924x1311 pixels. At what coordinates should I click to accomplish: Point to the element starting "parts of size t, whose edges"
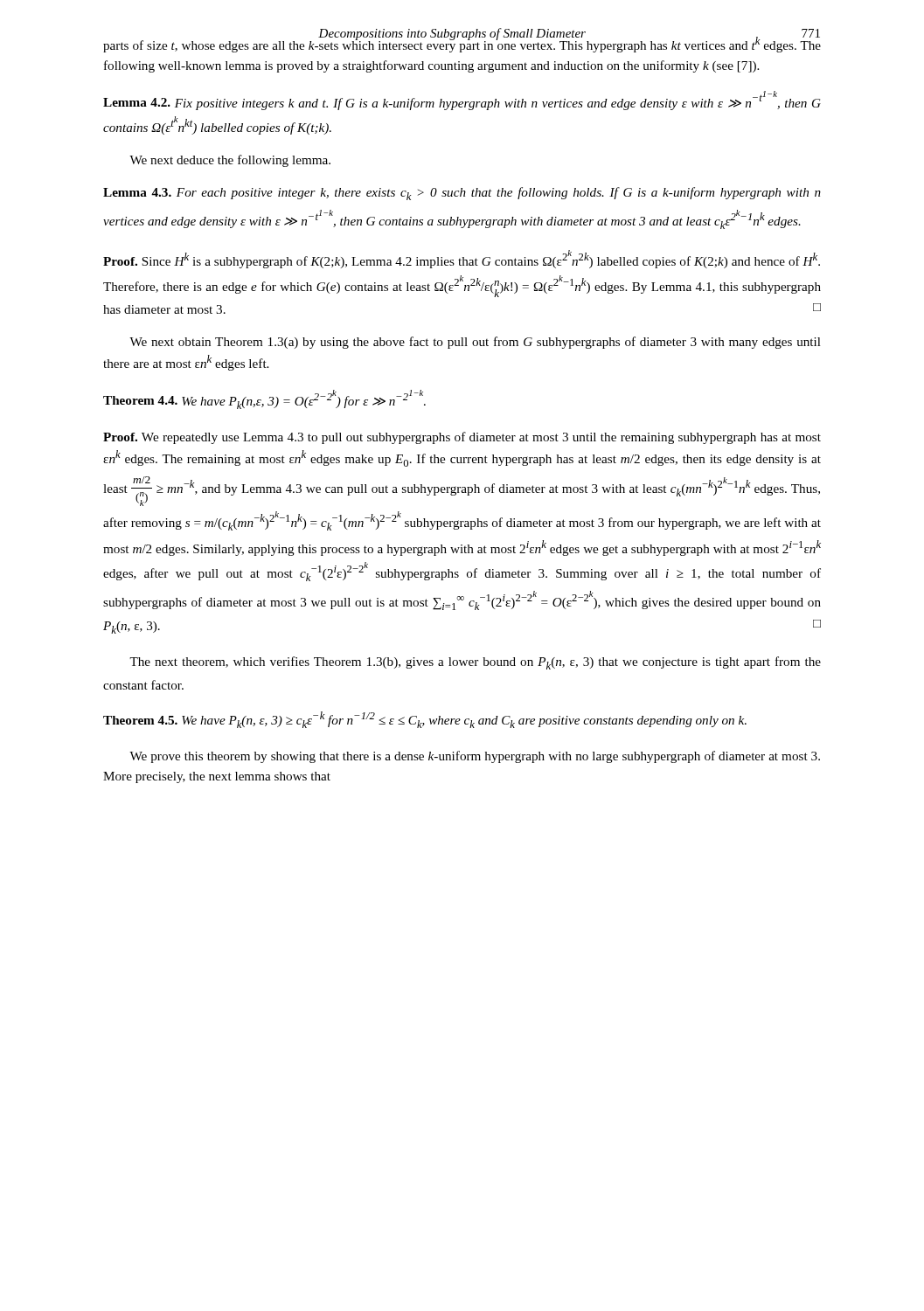[462, 54]
